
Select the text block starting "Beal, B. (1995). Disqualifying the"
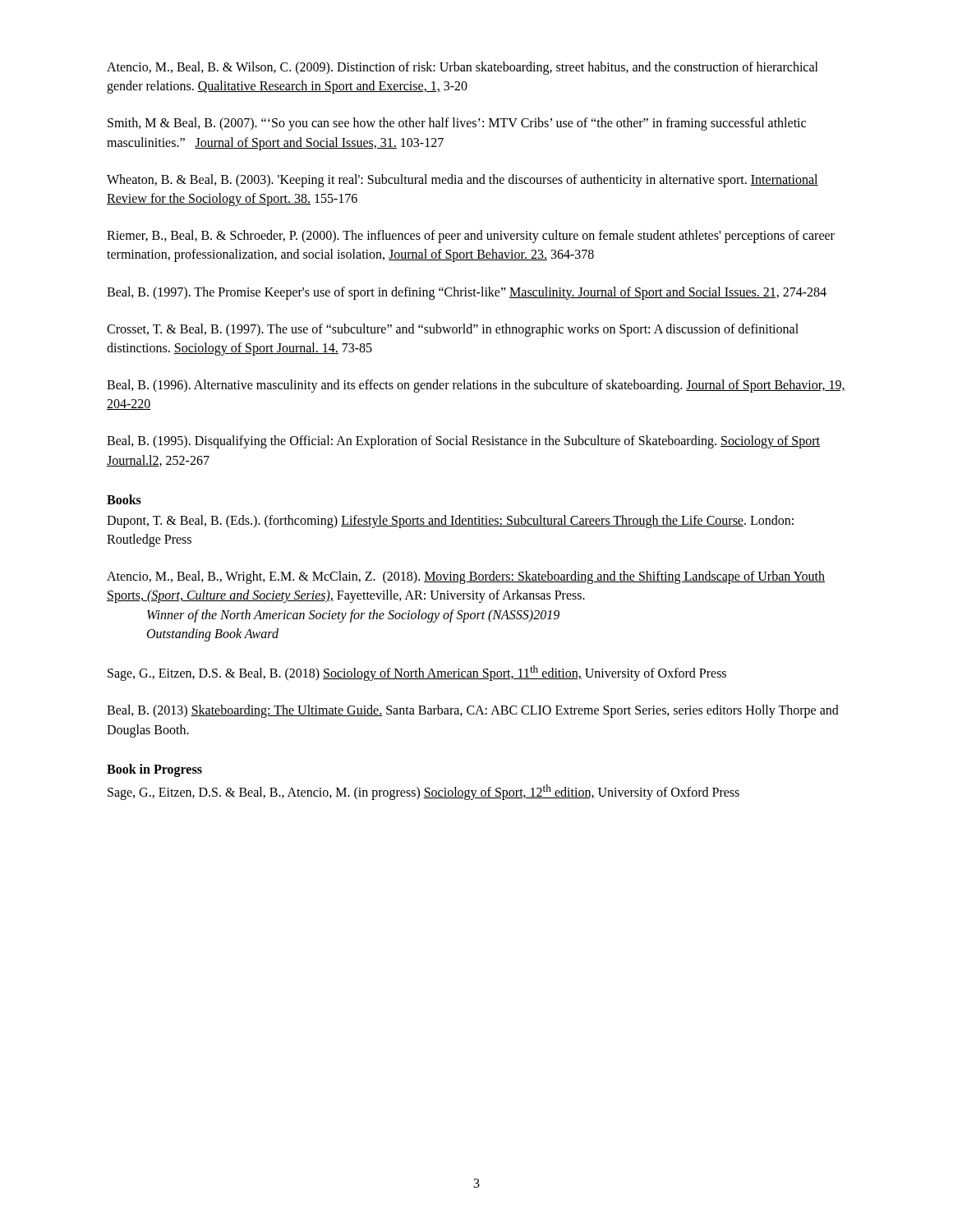(x=463, y=451)
